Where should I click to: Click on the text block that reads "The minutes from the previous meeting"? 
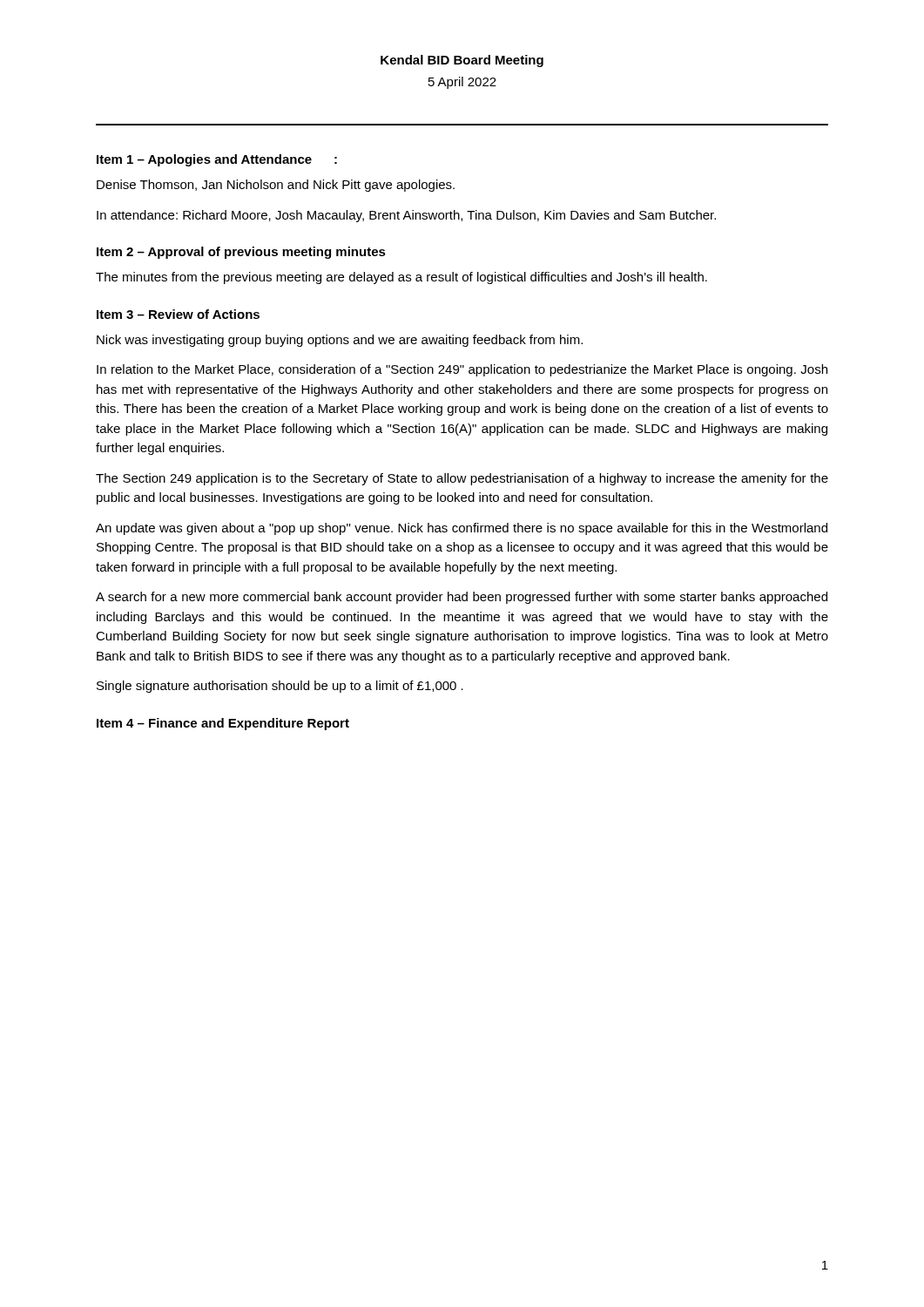pos(402,277)
